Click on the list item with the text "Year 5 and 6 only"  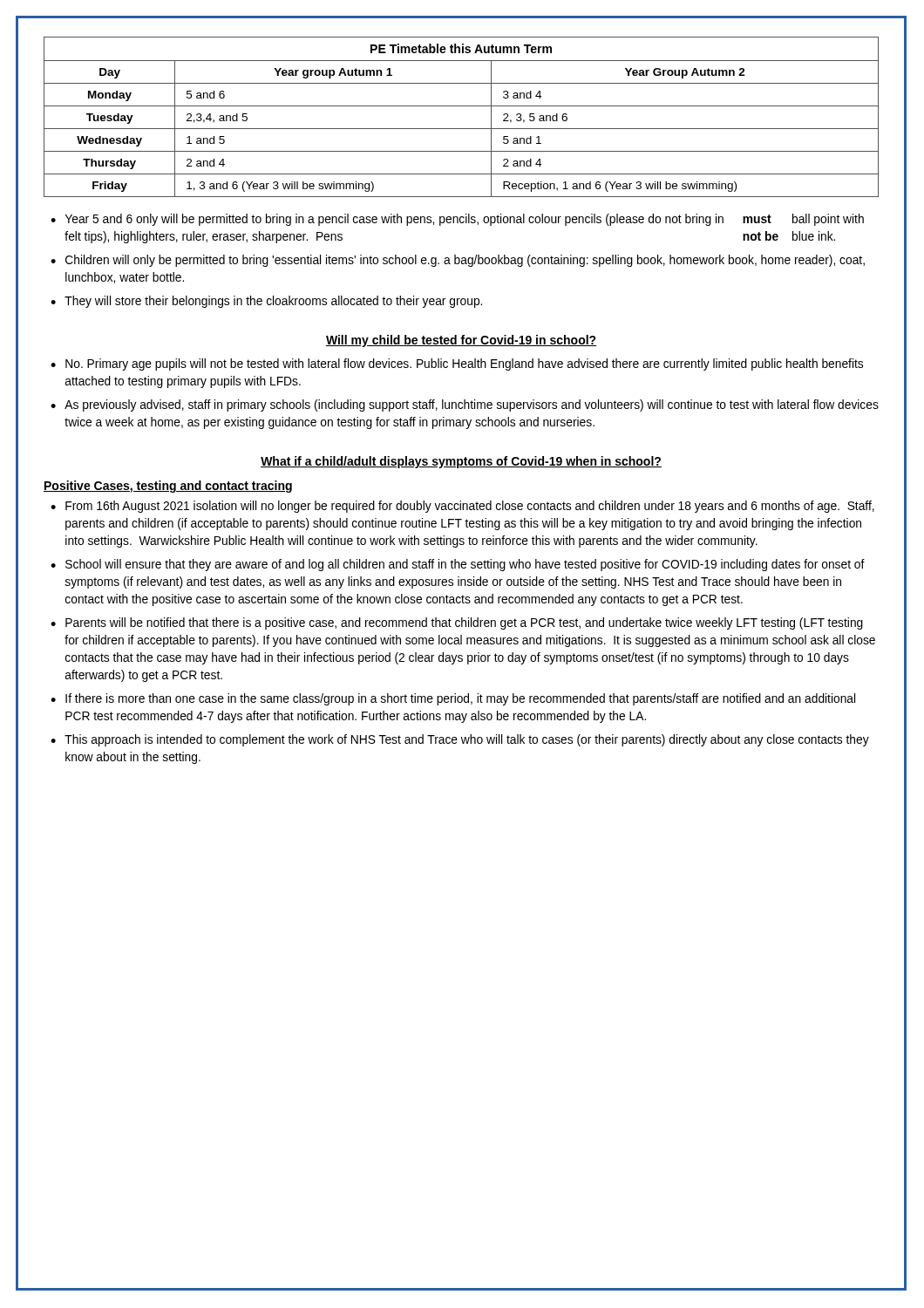pyautogui.click(x=465, y=228)
